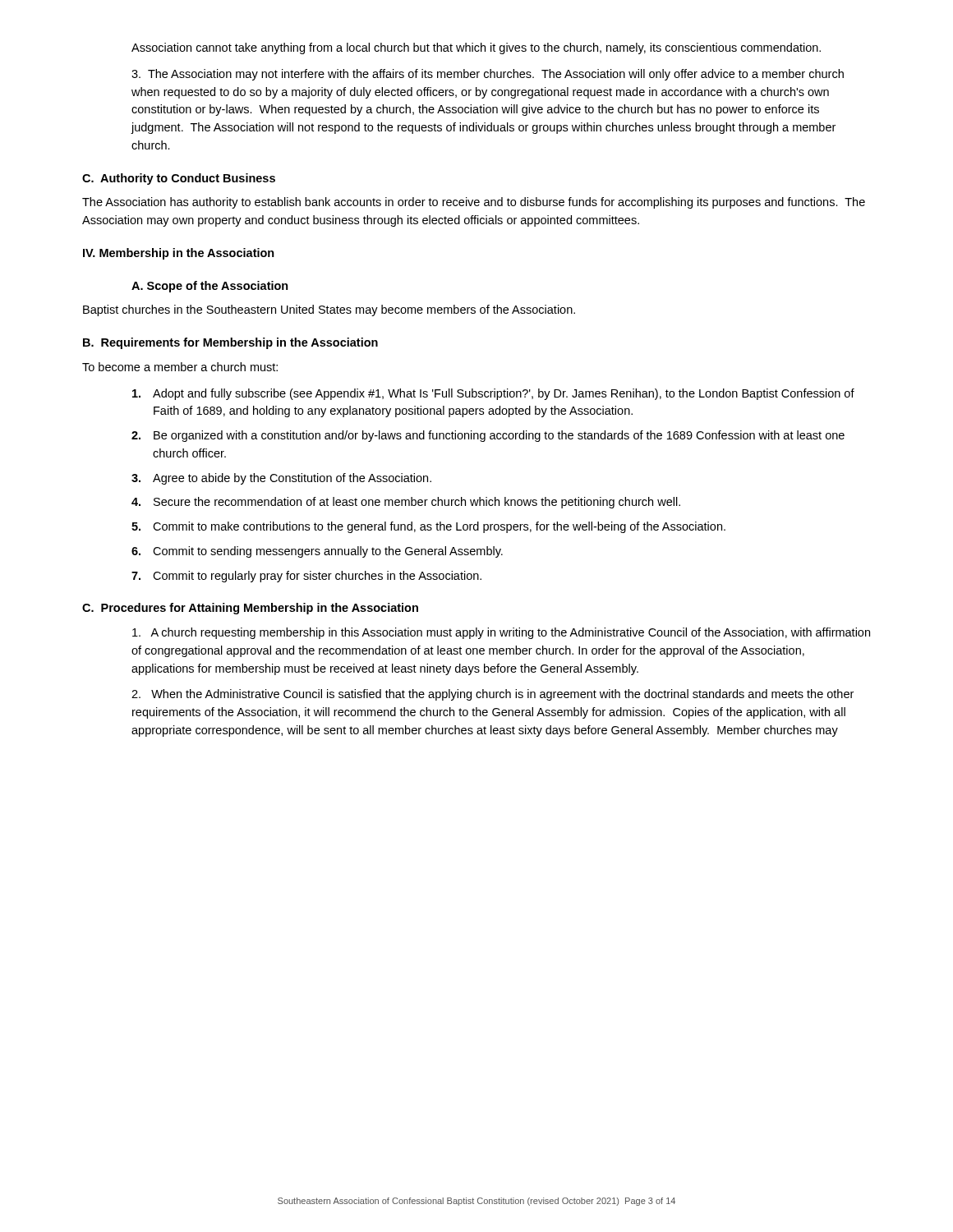Find the text starting "4. Secure the recommendation of at least one"
The width and height of the screenshot is (953, 1232).
(x=501, y=503)
